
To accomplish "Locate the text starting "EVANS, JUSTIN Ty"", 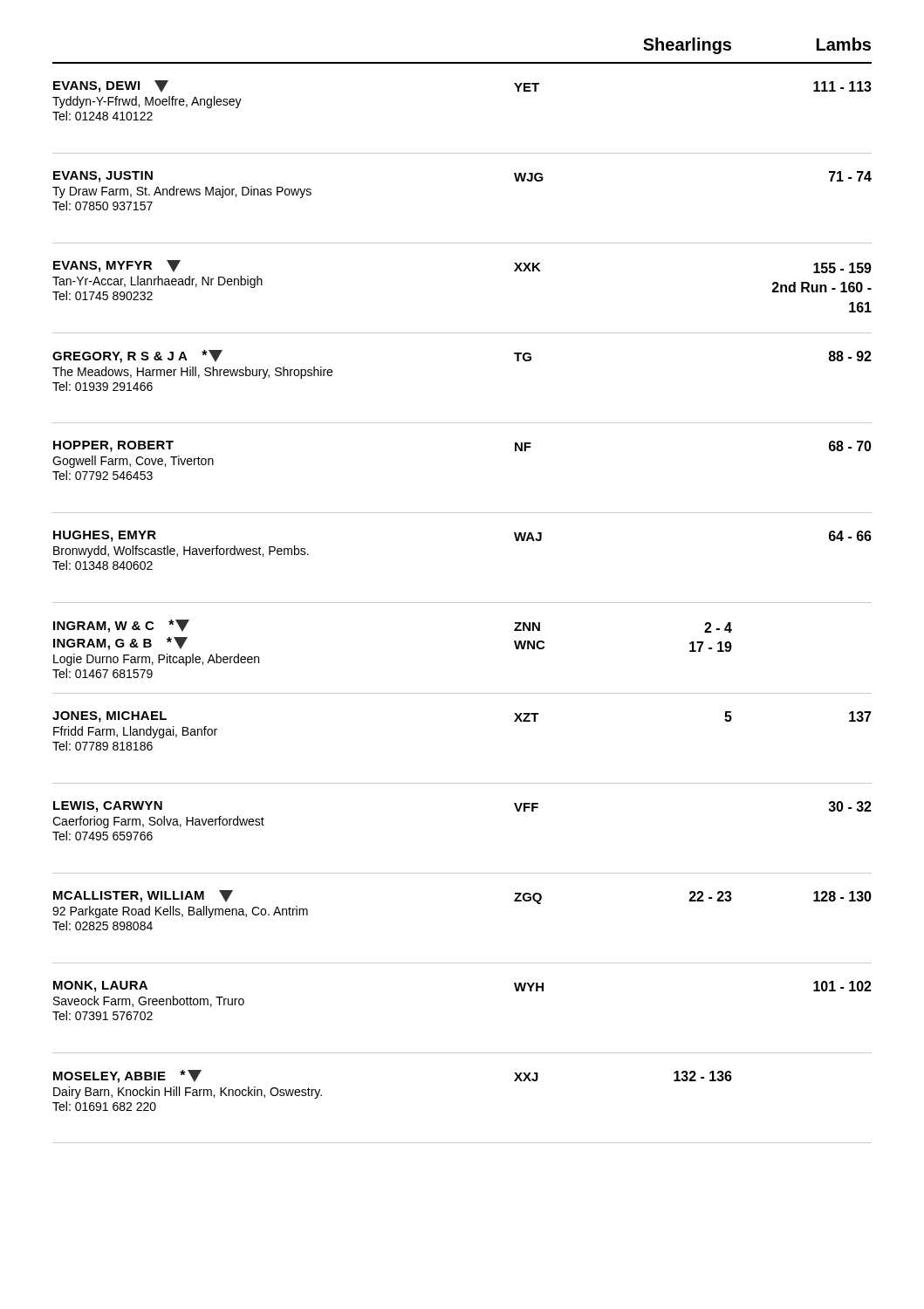I will [99, 178].
